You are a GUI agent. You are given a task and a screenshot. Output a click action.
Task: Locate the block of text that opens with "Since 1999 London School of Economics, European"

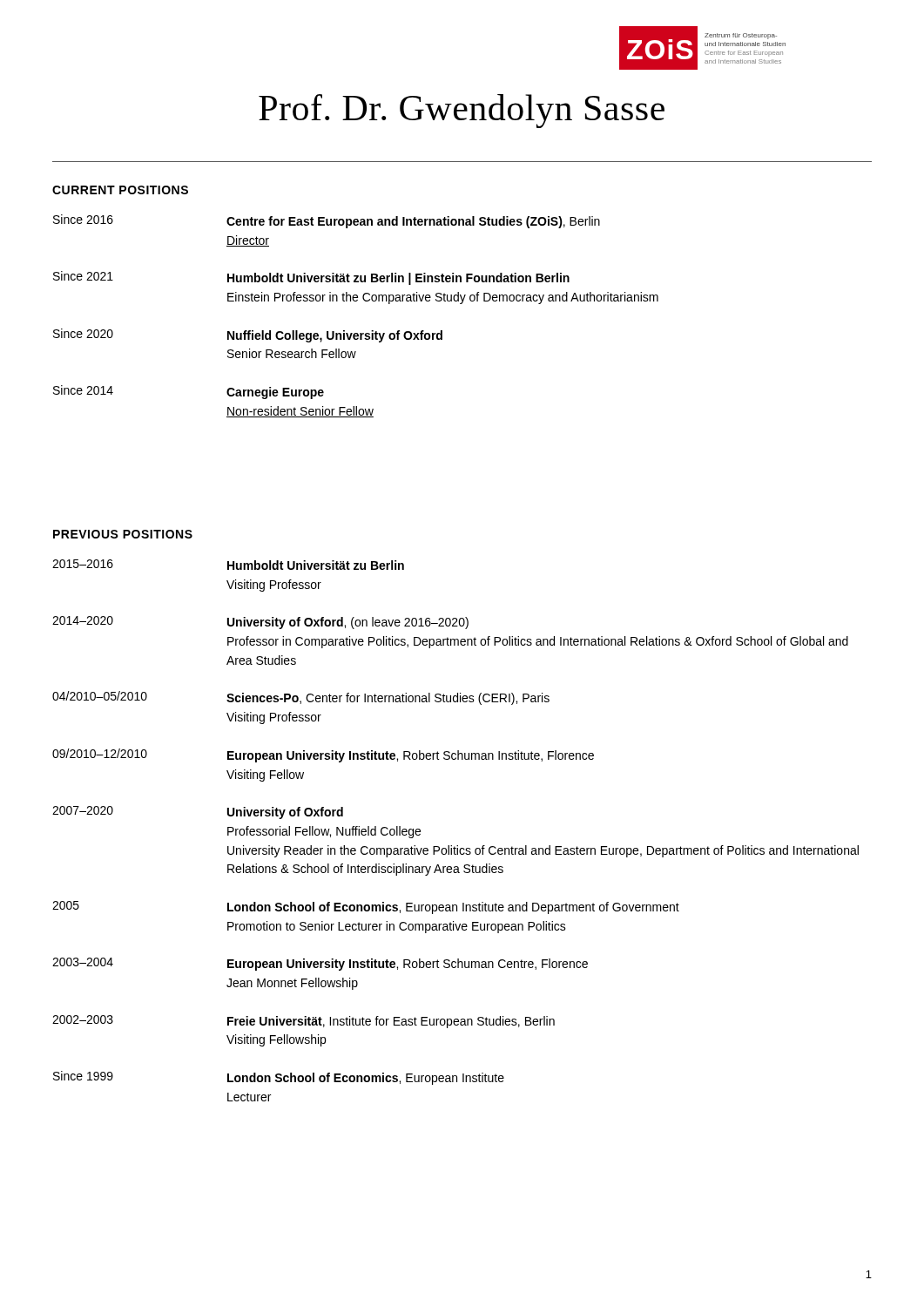[x=462, y=1088]
